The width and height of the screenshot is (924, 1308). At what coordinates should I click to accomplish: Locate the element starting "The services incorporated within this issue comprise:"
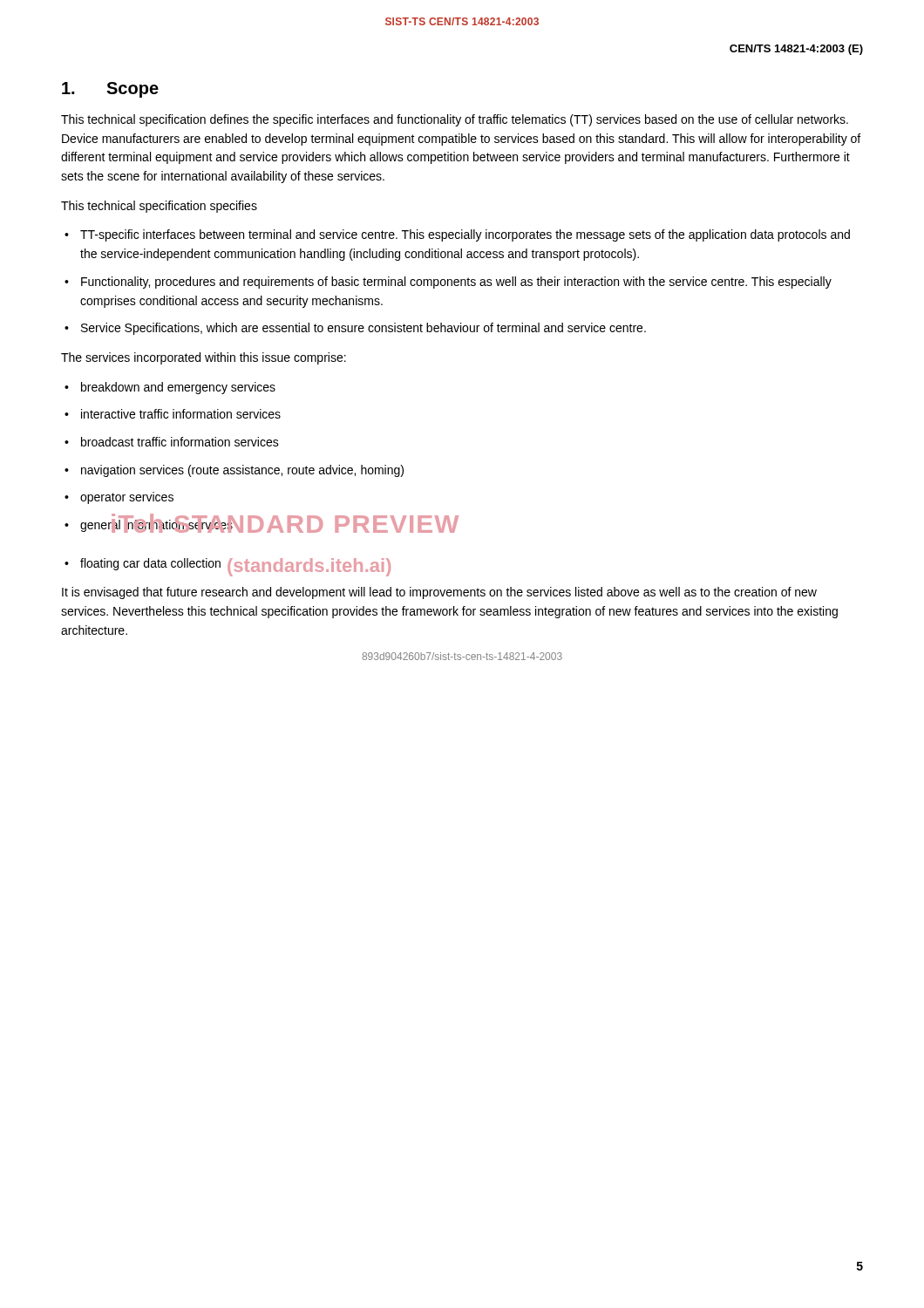[204, 358]
